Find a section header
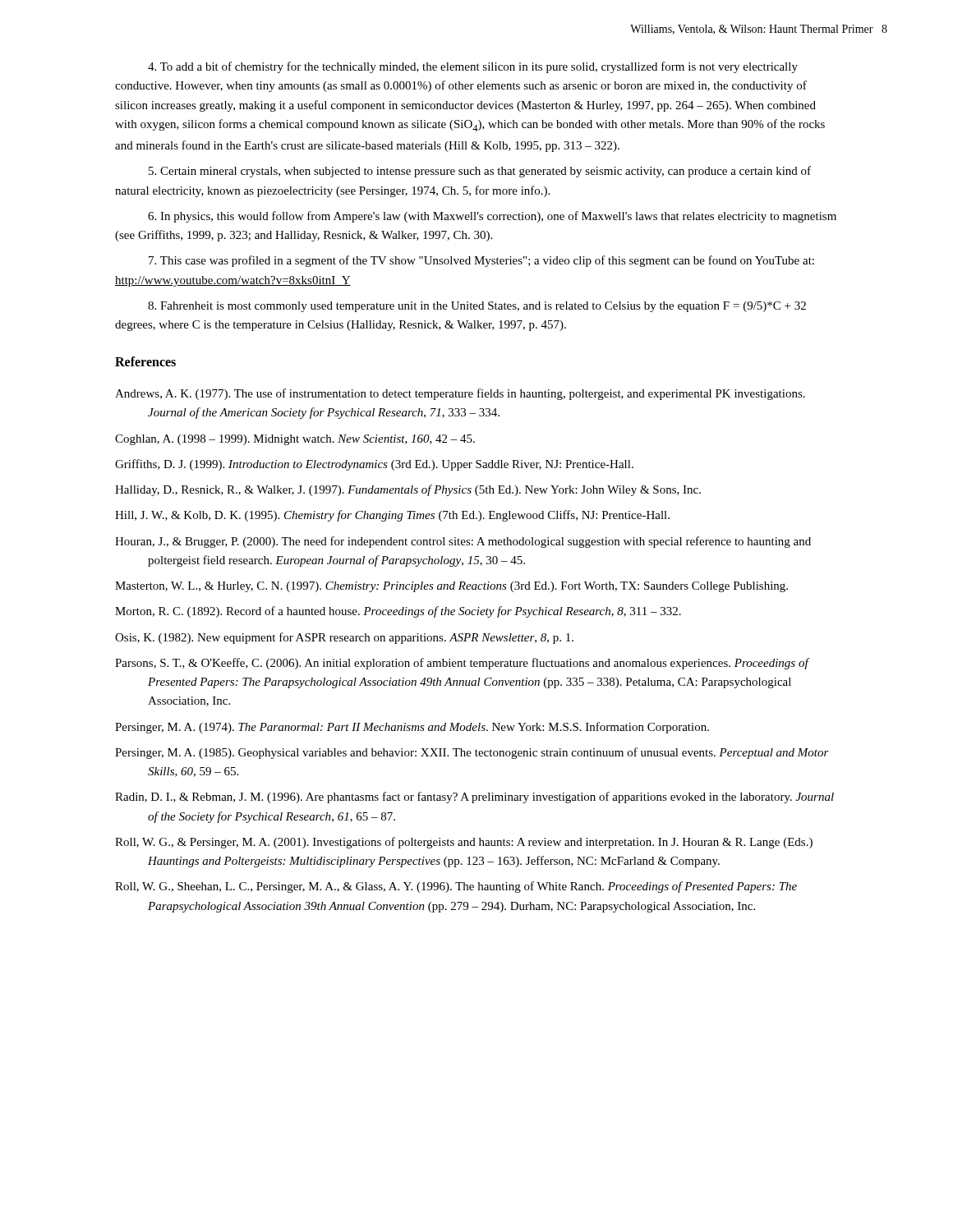This screenshot has width=953, height=1232. tap(146, 362)
